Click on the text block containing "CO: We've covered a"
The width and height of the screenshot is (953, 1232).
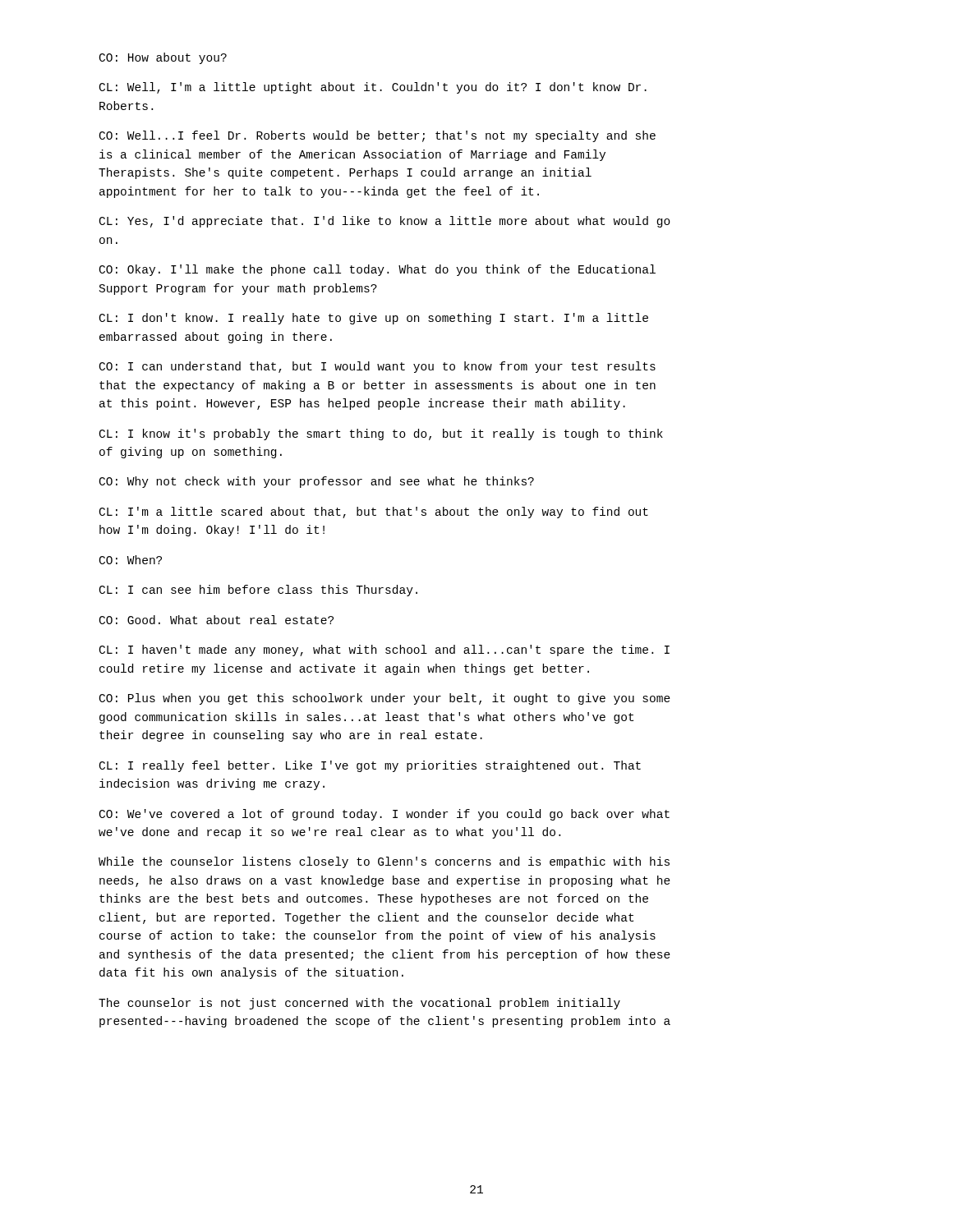point(385,824)
